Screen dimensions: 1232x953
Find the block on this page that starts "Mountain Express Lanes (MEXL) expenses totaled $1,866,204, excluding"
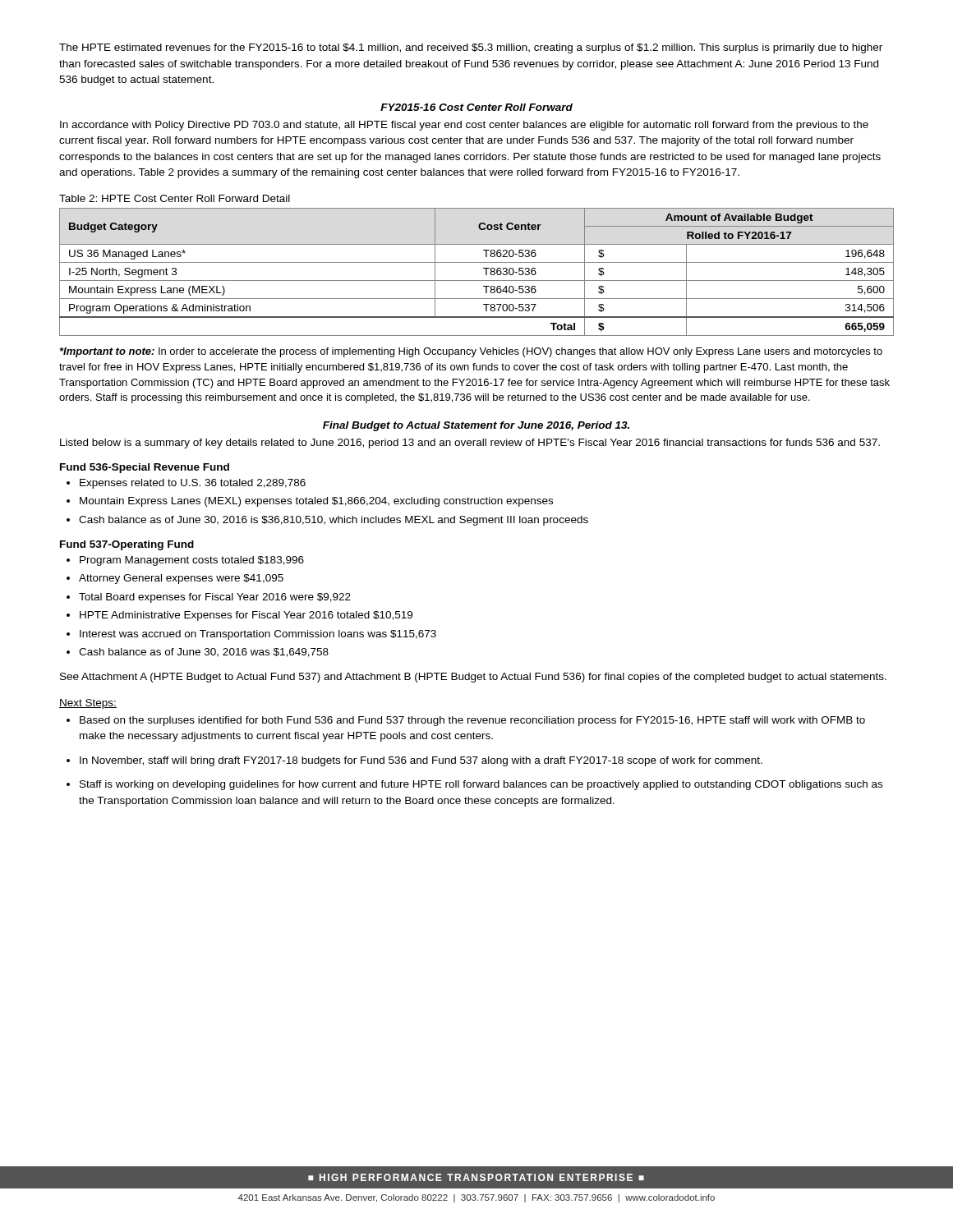click(x=316, y=501)
